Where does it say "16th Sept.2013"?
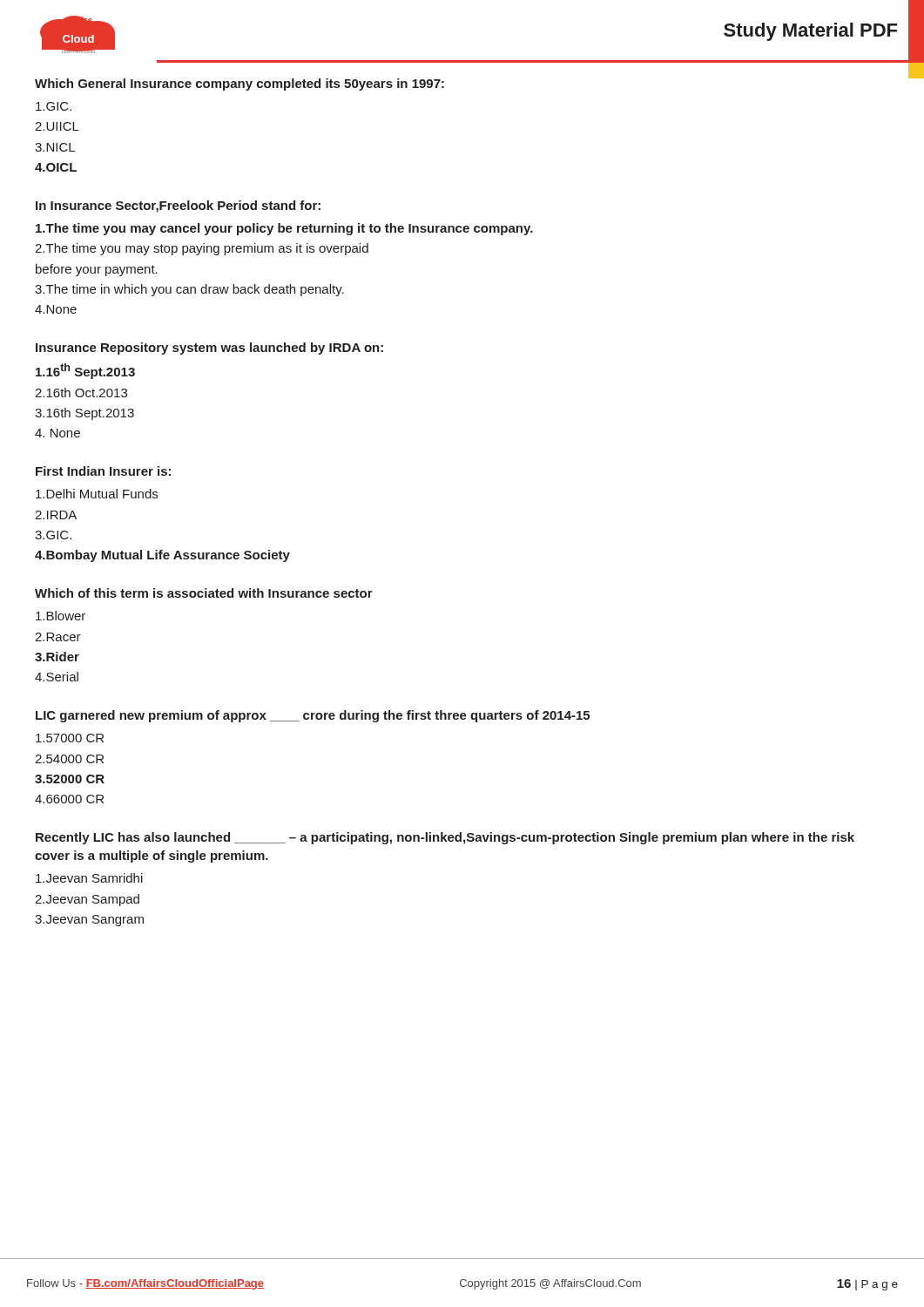 point(85,371)
